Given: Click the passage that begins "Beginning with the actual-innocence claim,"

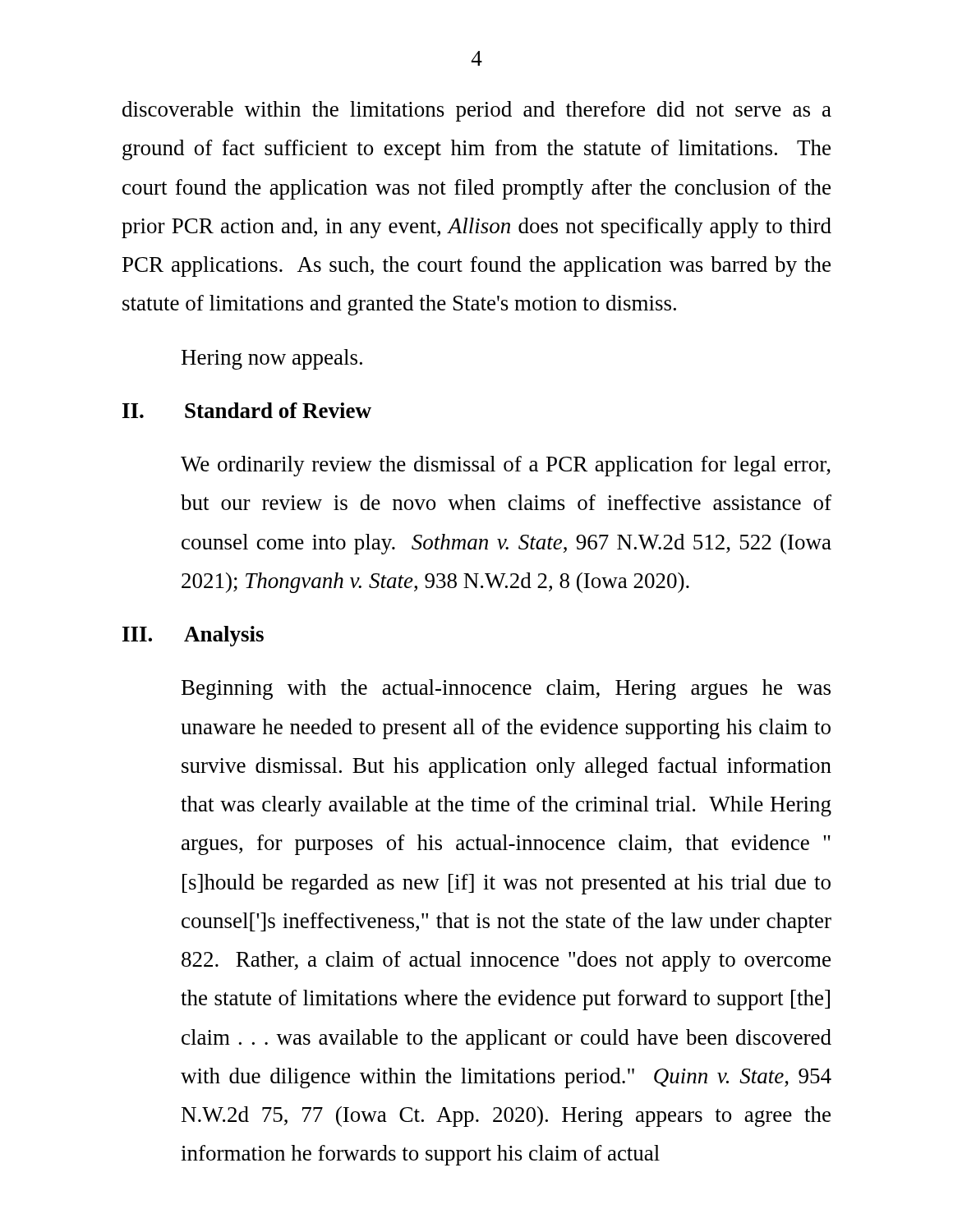Looking at the screenshot, I should [506, 921].
